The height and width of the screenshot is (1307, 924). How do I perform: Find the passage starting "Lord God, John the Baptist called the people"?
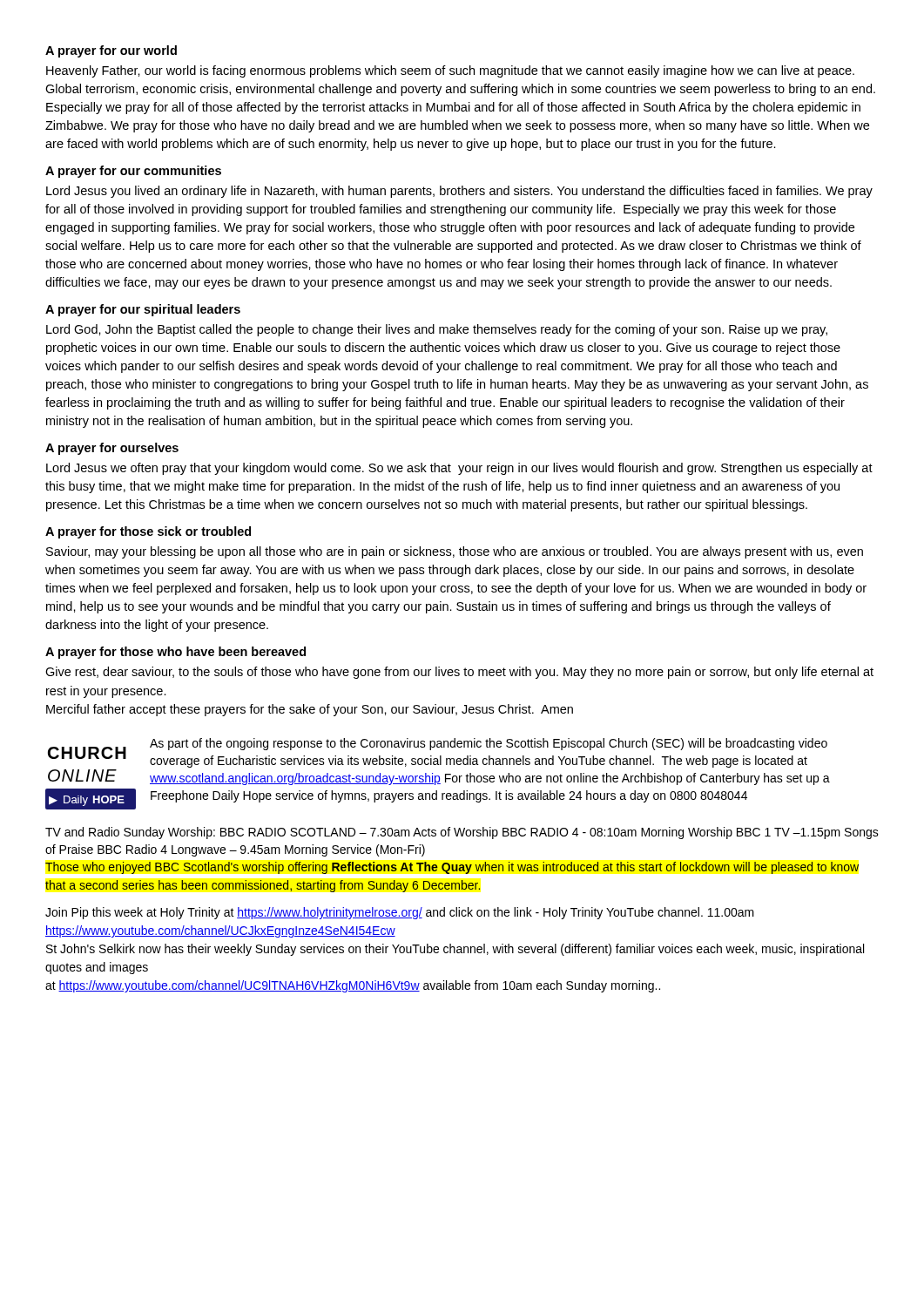(x=457, y=375)
